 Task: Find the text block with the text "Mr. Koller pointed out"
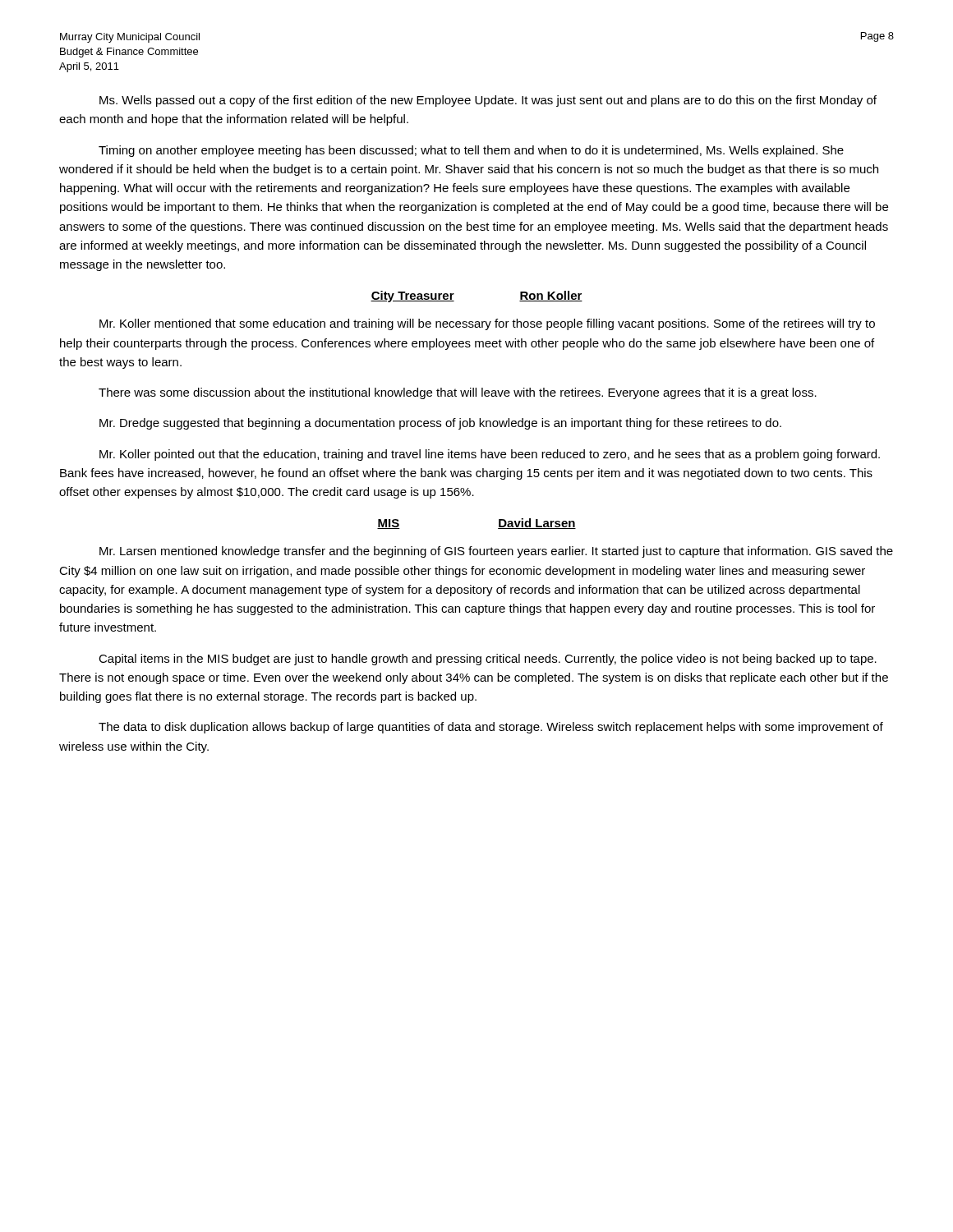click(470, 472)
